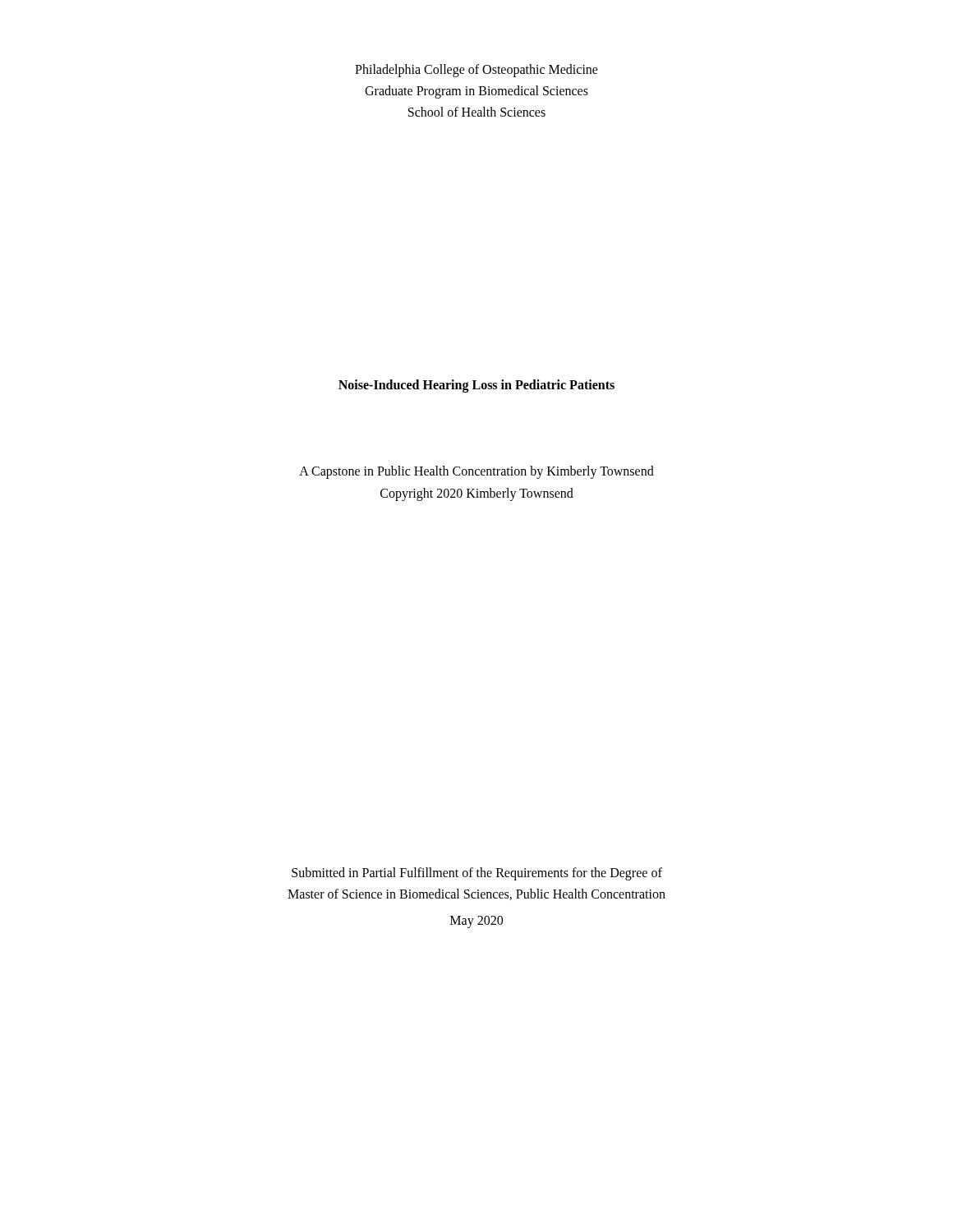The image size is (953, 1232).
Task: Select the passage starting "May 2020"
Action: (476, 920)
